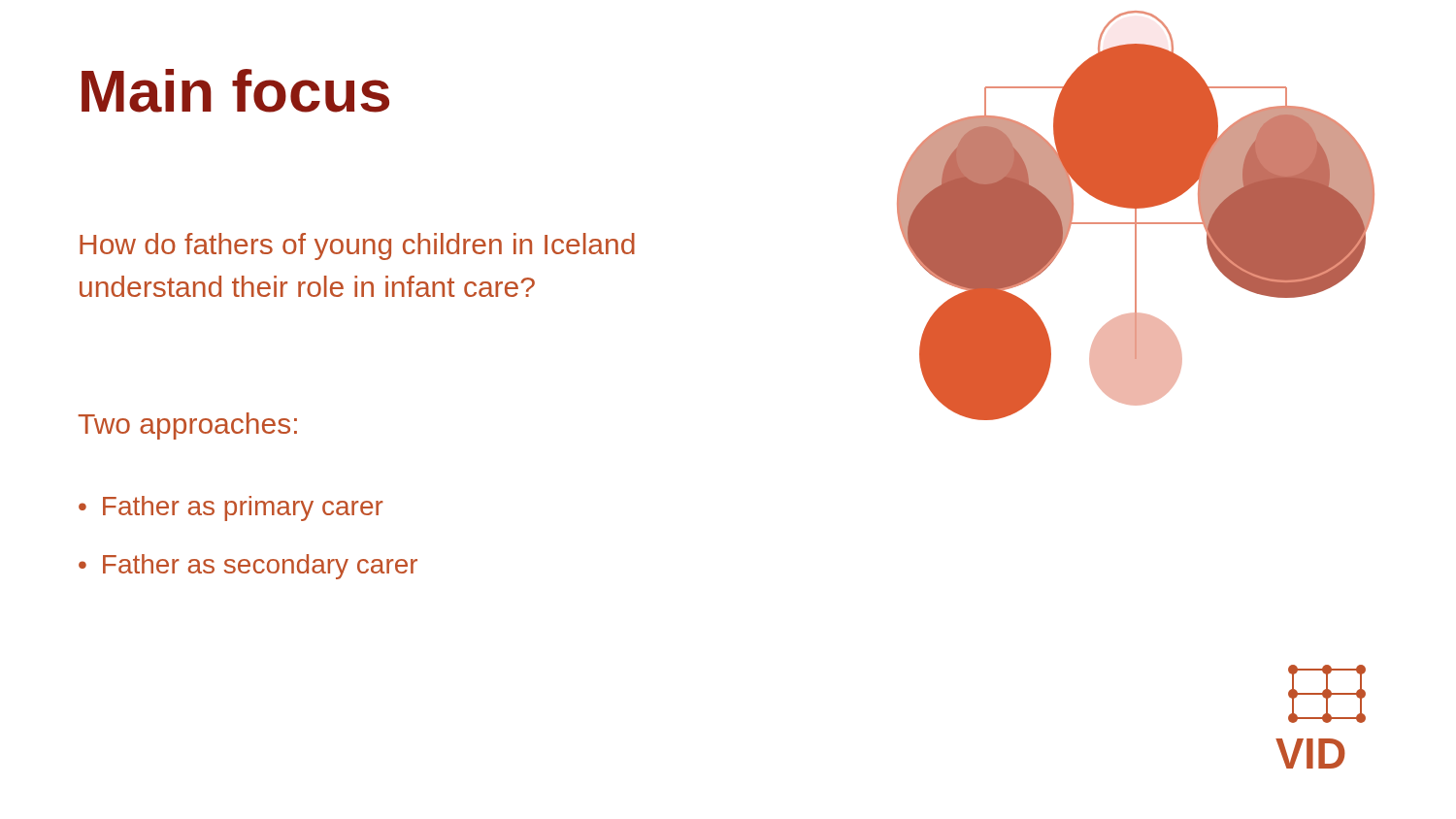Point to the text starting "• Father as primary carer"
The image size is (1456, 819).
coord(230,507)
